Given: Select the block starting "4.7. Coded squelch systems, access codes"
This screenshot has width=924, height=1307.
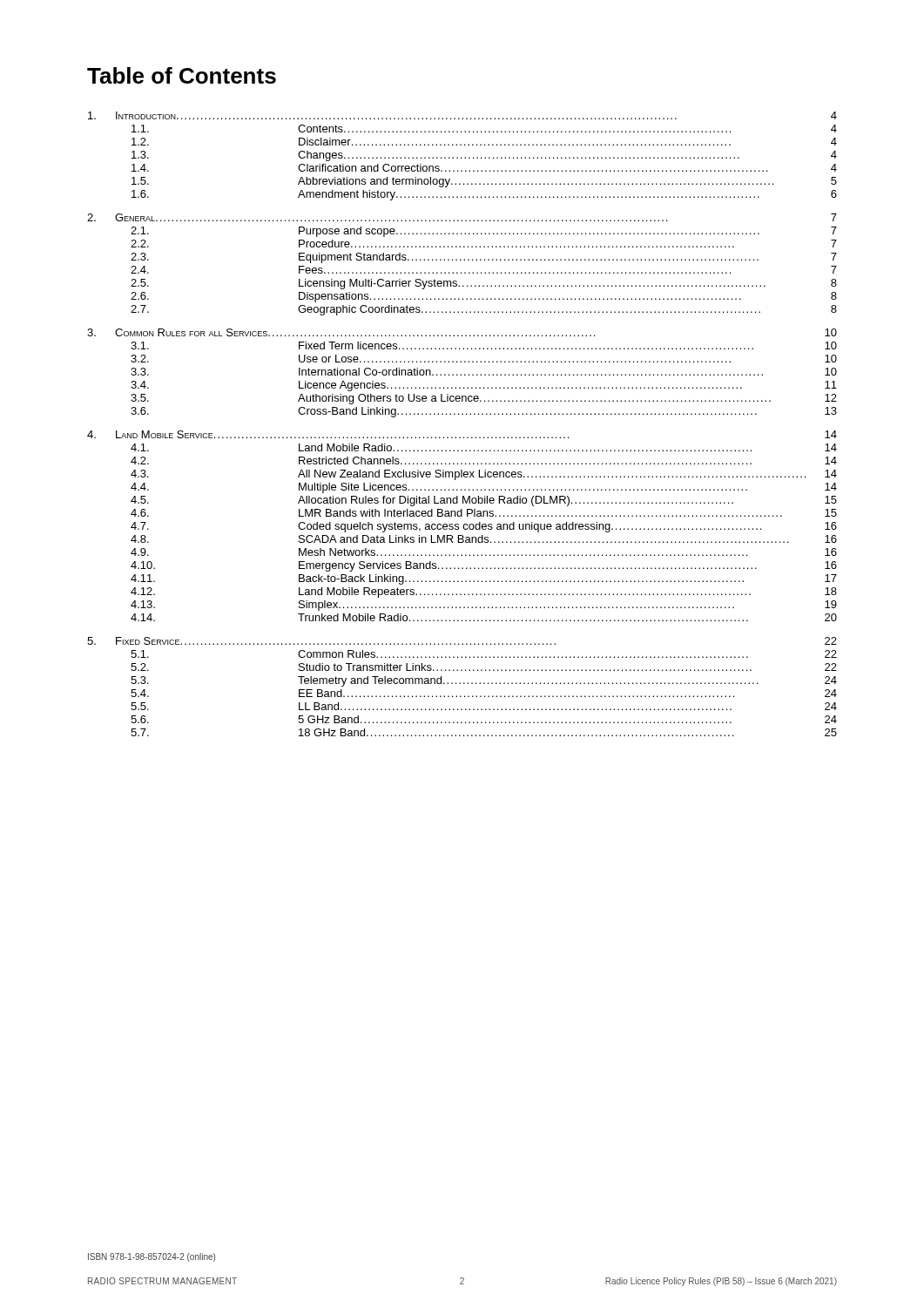Looking at the screenshot, I should click(462, 526).
